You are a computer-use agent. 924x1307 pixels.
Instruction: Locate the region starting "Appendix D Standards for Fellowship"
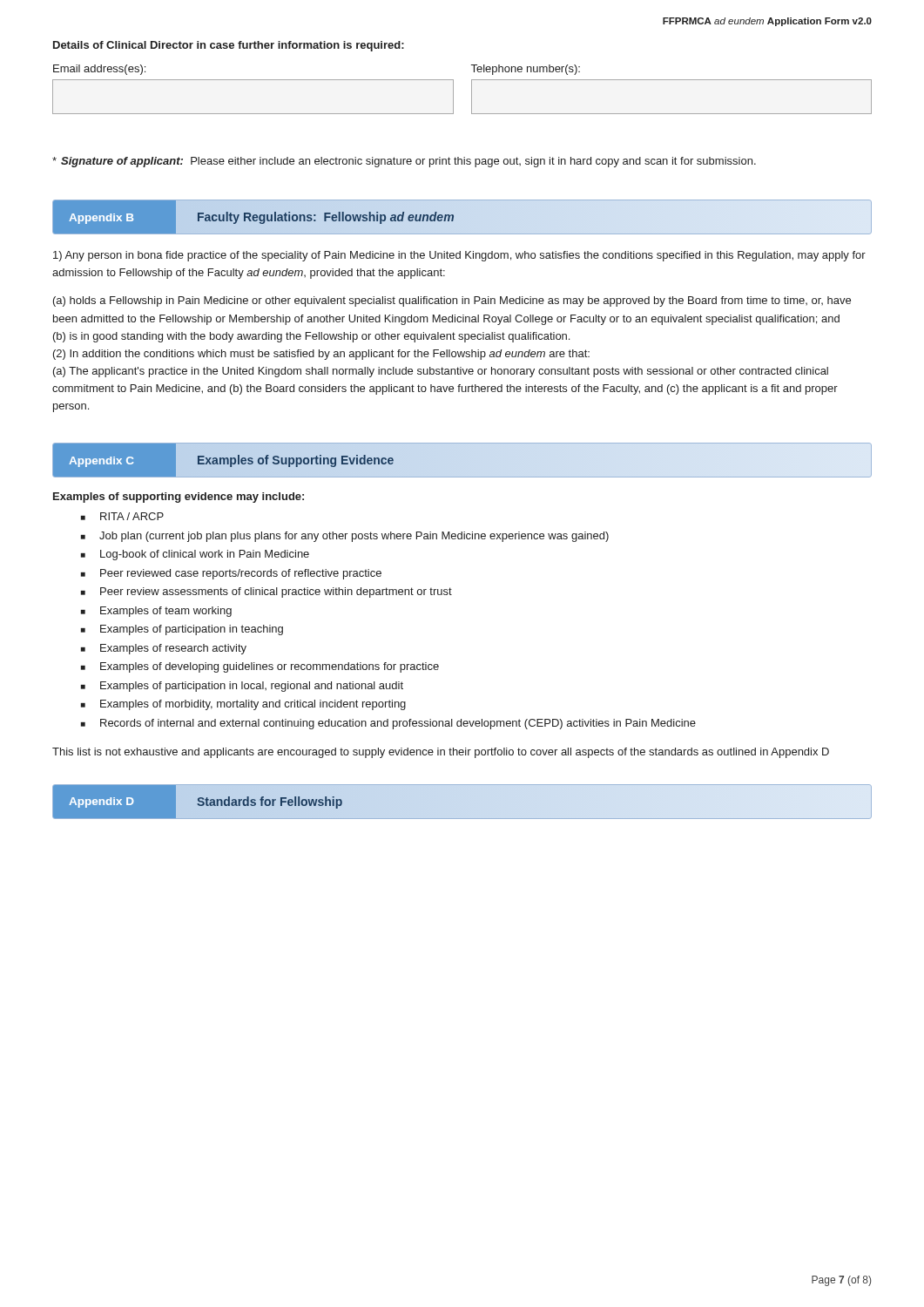[x=198, y=801]
